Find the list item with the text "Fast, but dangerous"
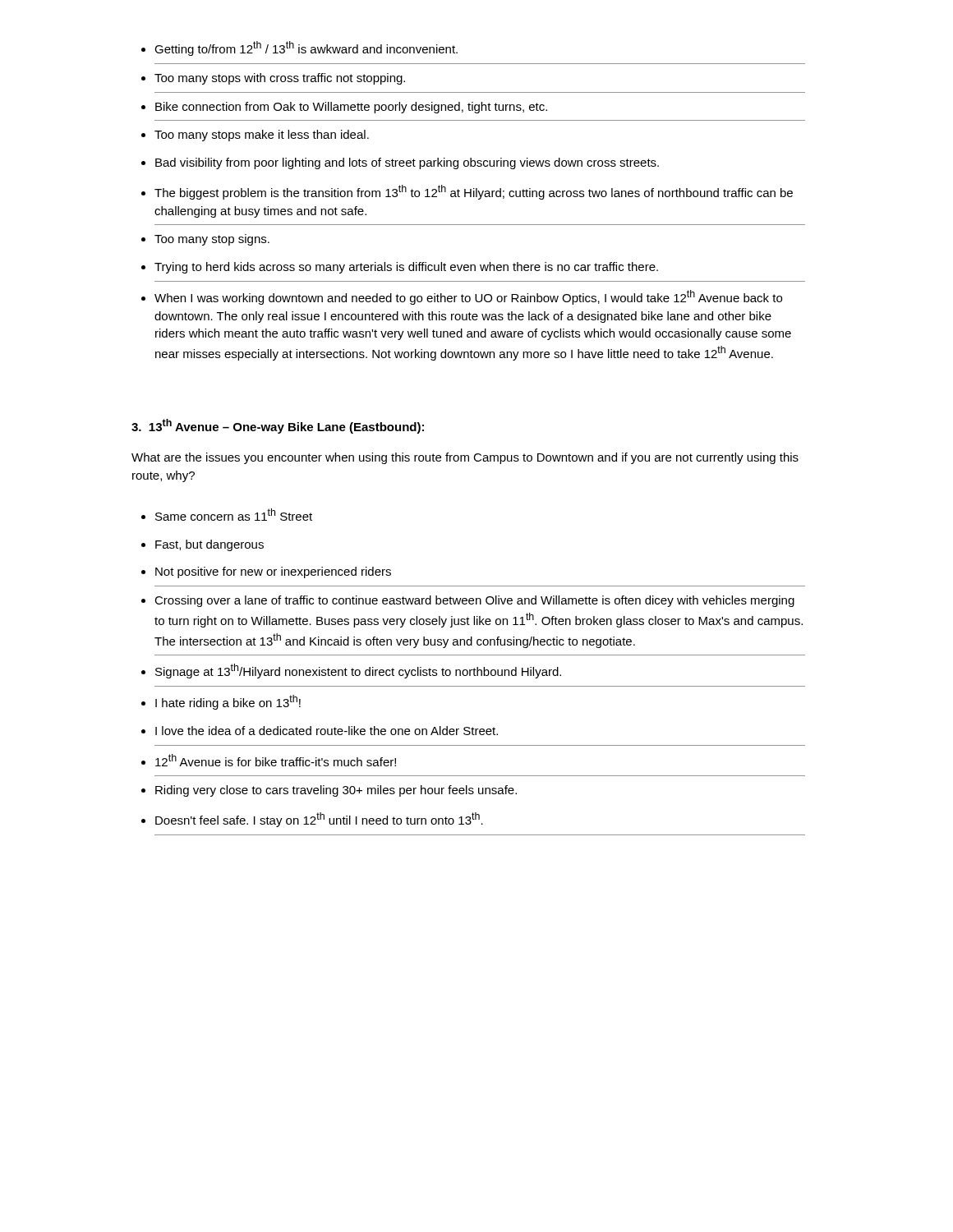Screen dimensions: 1232x953 pos(209,545)
